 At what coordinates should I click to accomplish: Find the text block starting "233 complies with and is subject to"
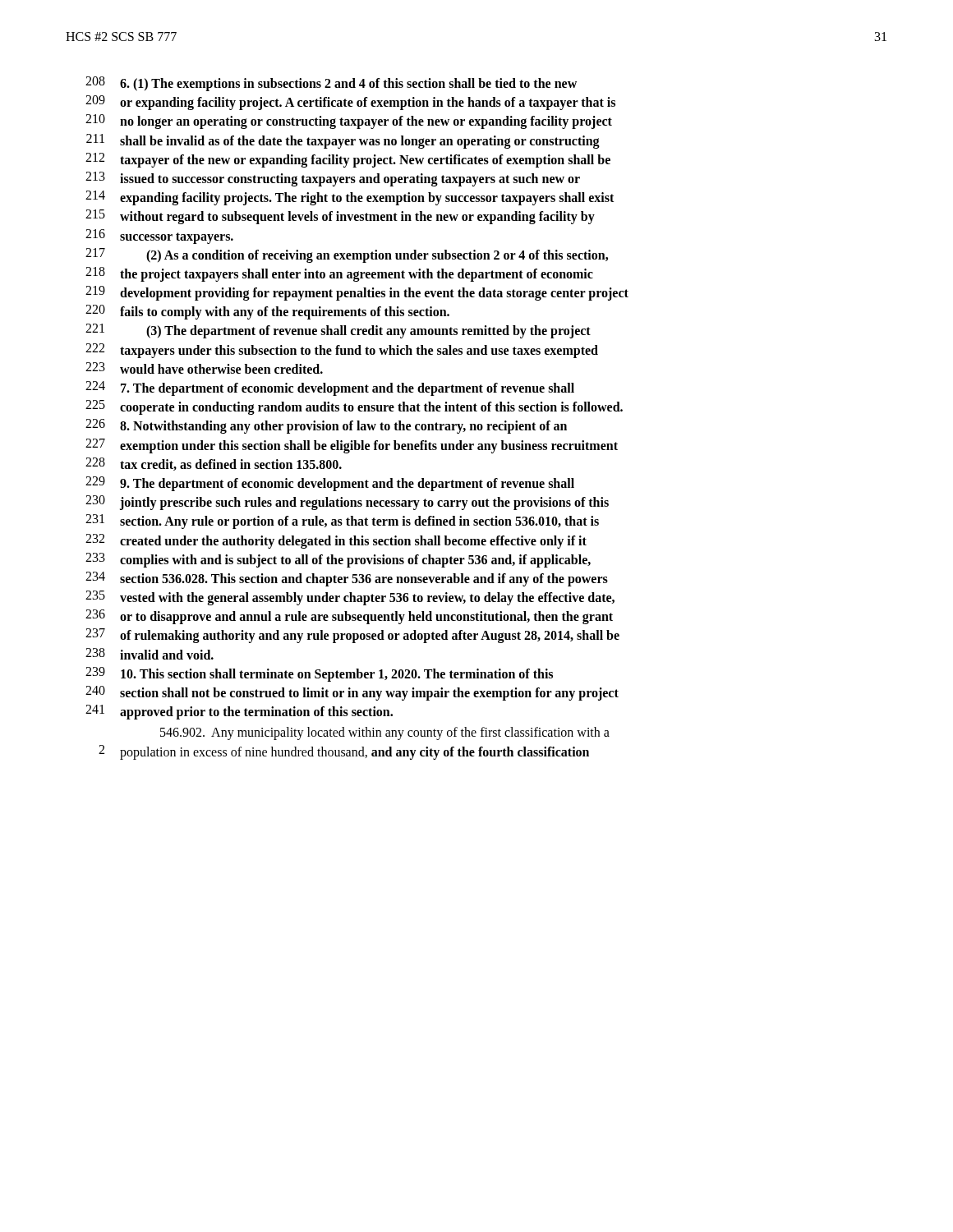coord(476,560)
